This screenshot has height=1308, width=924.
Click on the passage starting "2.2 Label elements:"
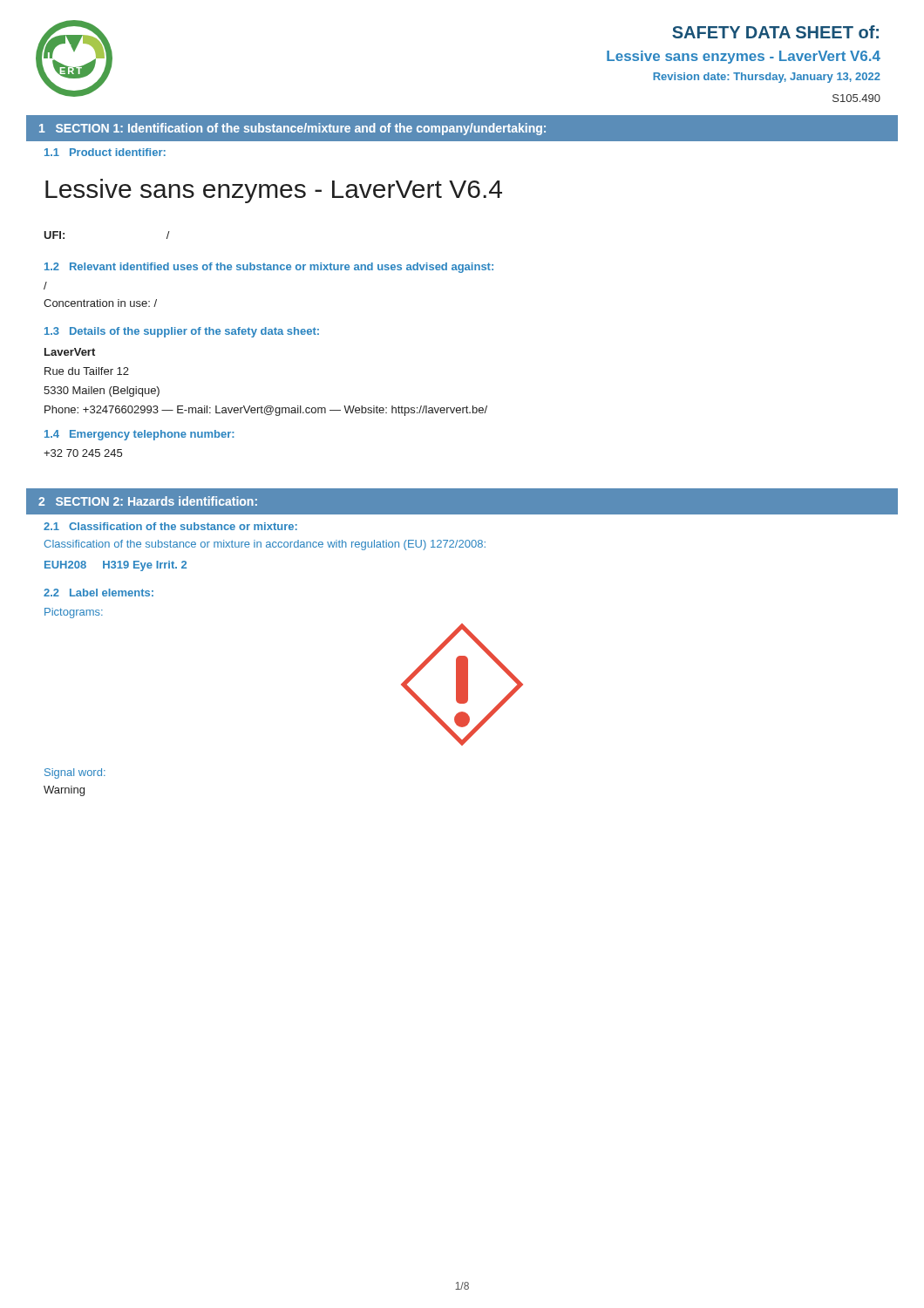pyautogui.click(x=99, y=593)
